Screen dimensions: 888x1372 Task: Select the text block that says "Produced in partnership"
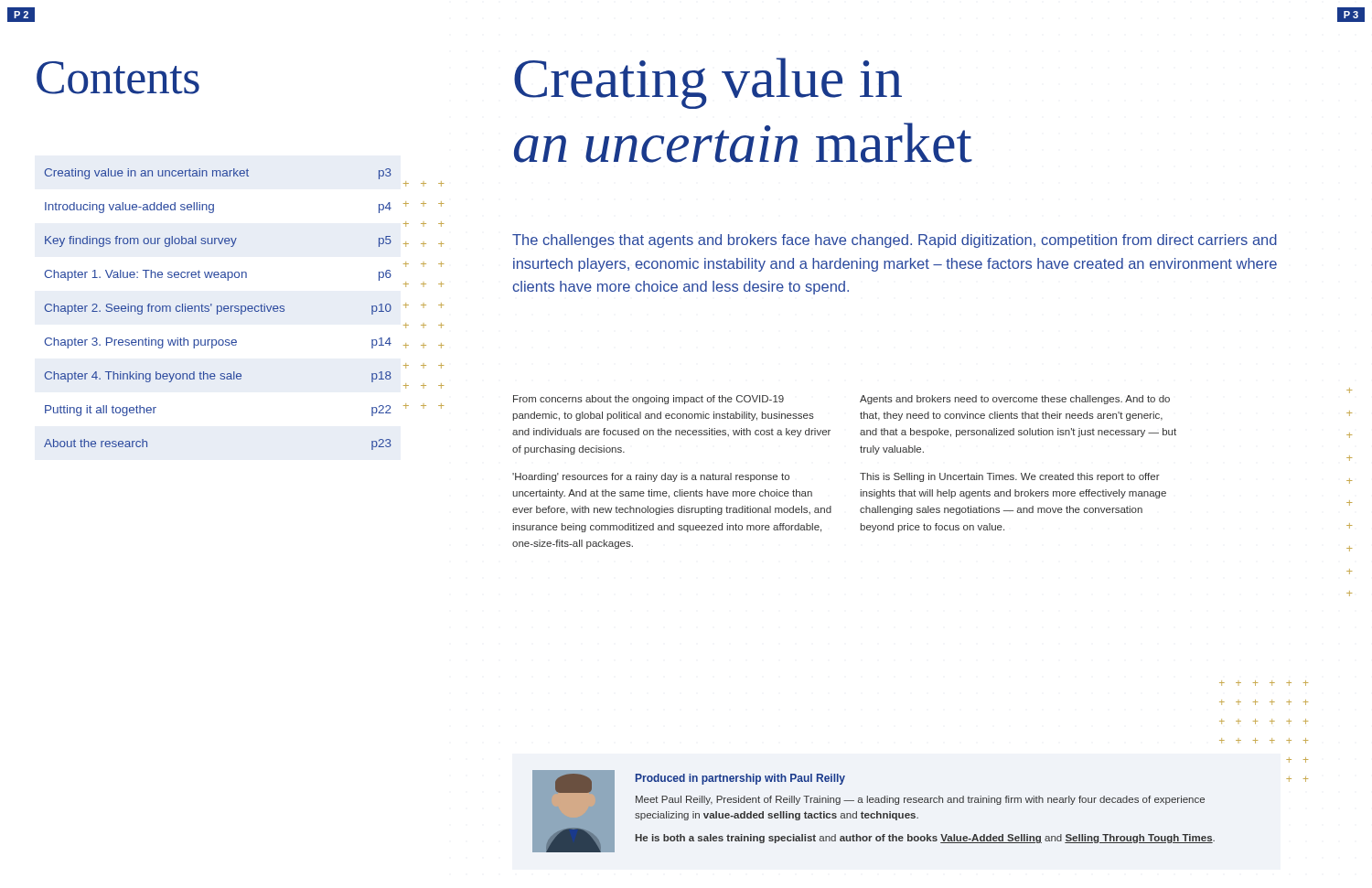(x=896, y=812)
